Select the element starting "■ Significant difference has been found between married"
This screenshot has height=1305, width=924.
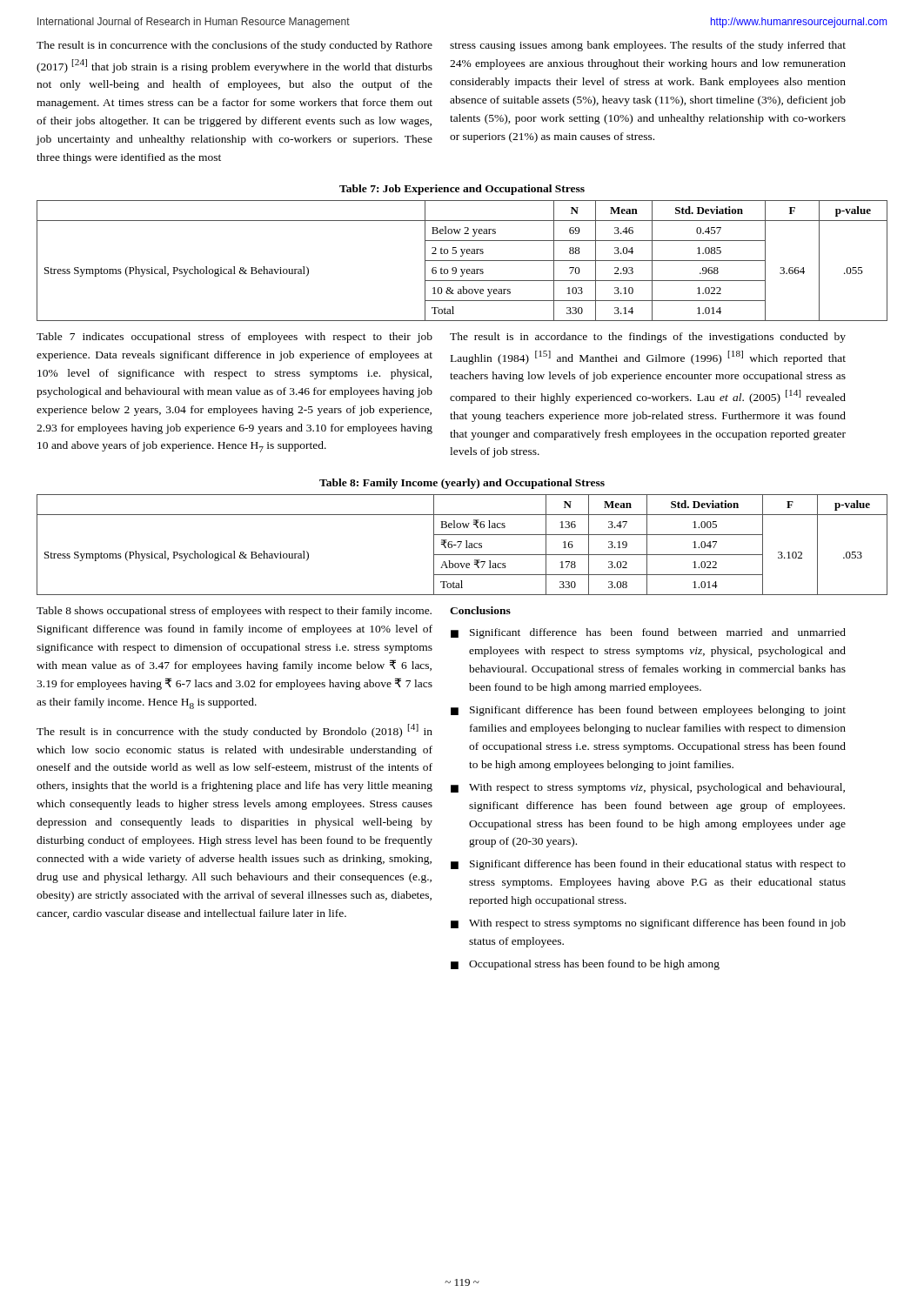point(648,660)
